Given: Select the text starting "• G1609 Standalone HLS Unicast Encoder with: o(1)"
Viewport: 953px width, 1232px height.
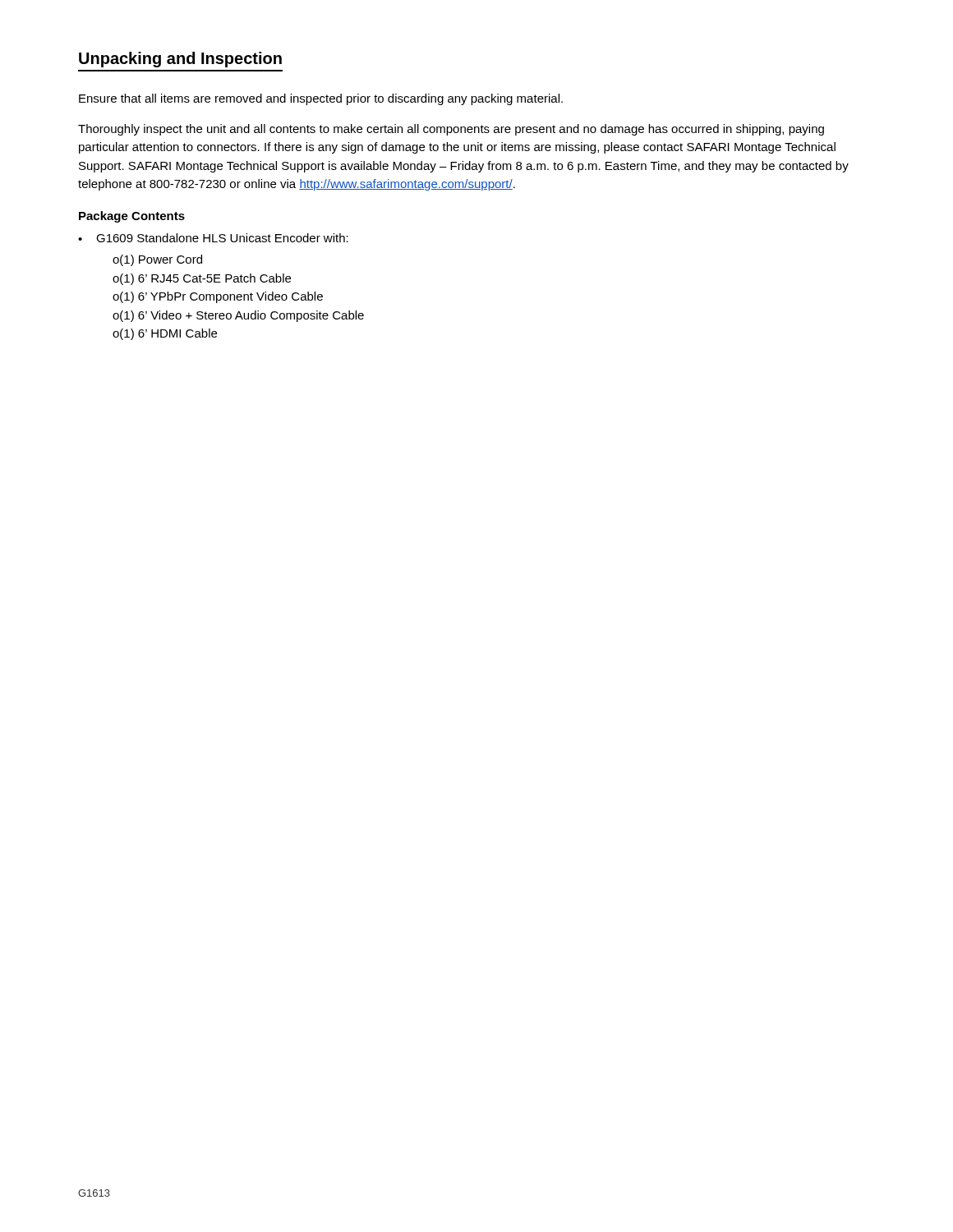Looking at the screenshot, I should click(213, 238).
